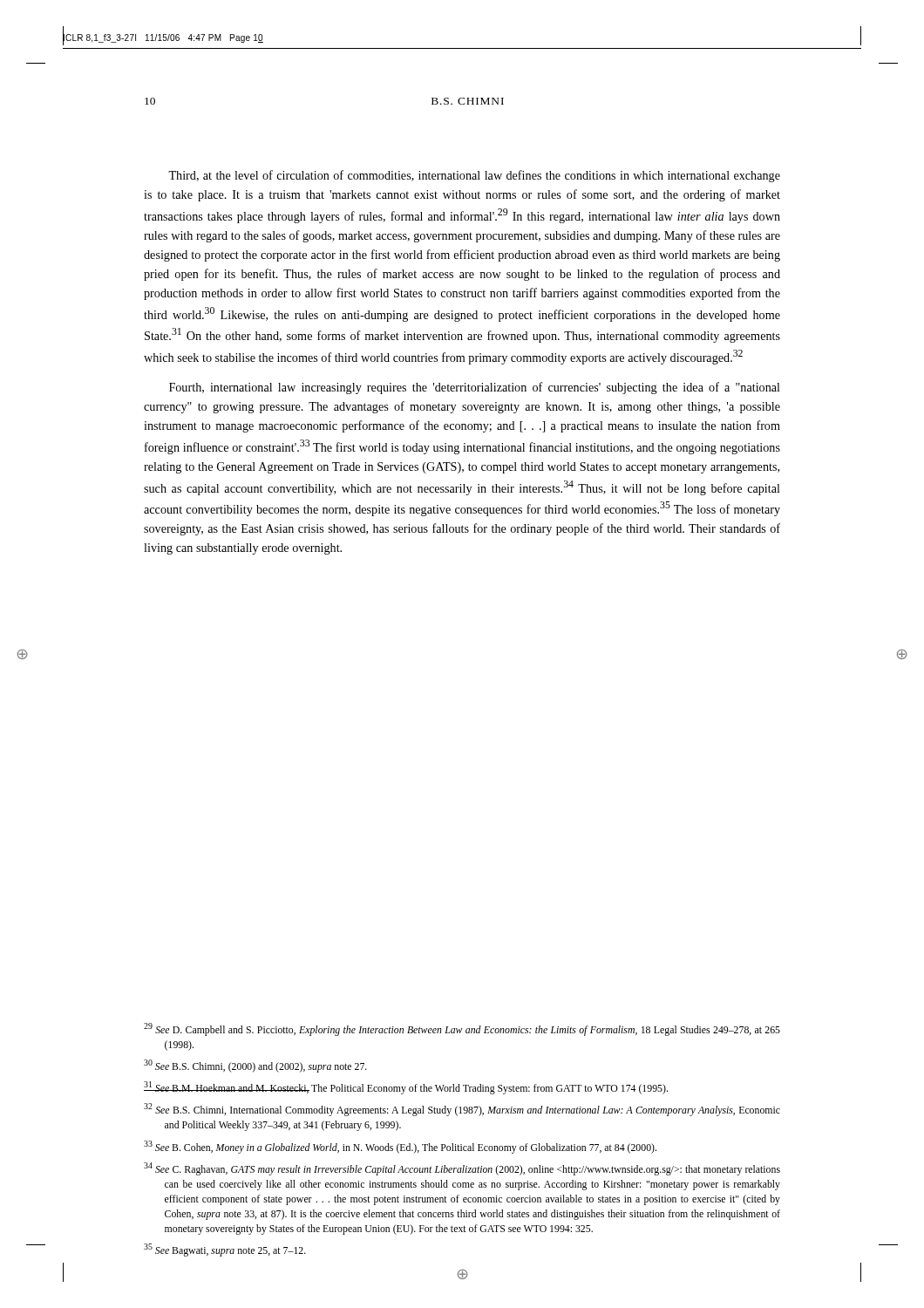Click on the footnote that says "33 See B. Cohen, Money in a"
The height and width of the screenshot is (1308, 924).
[401, 1146]
